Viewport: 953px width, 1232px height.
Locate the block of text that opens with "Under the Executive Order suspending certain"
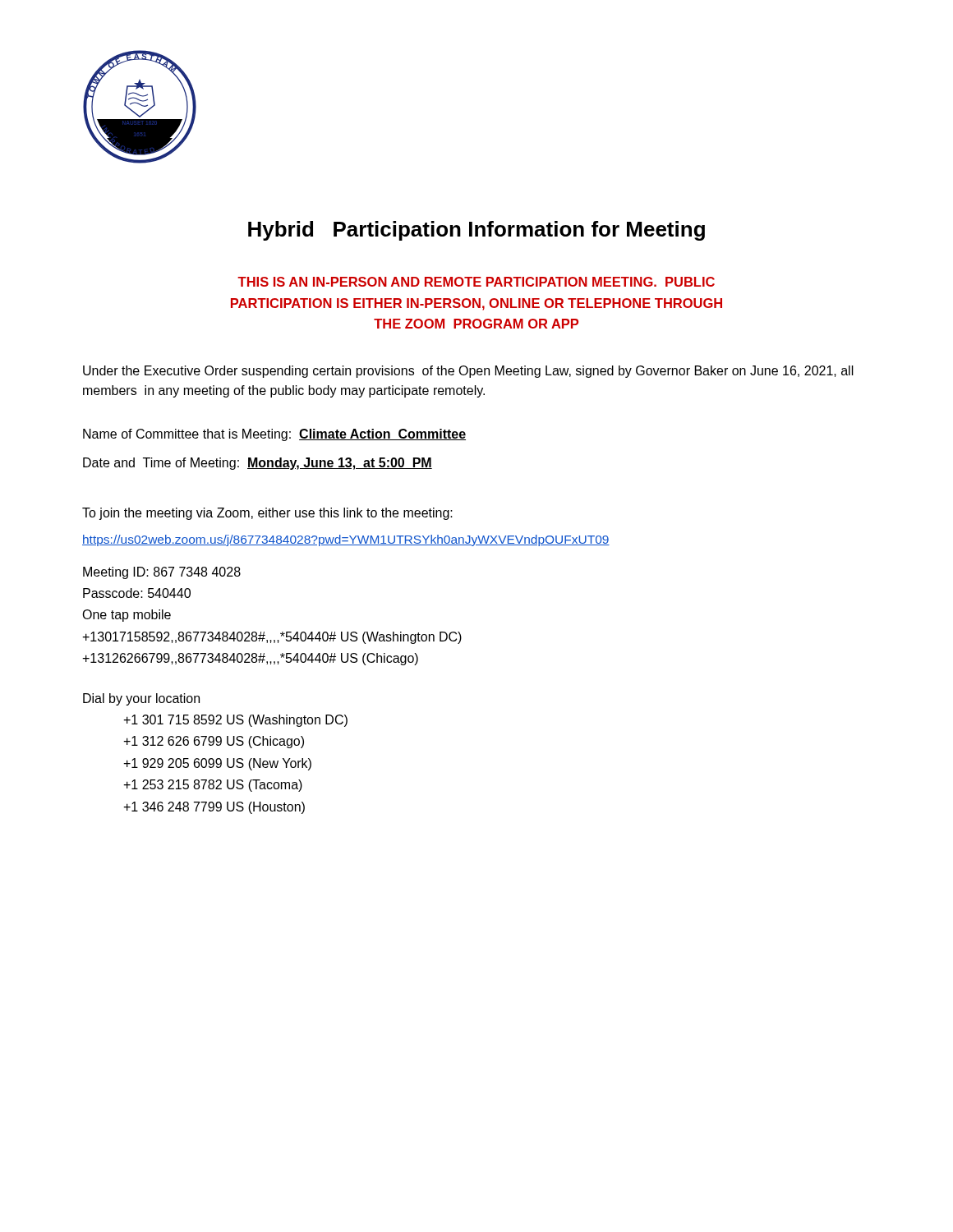click(468, 381)
